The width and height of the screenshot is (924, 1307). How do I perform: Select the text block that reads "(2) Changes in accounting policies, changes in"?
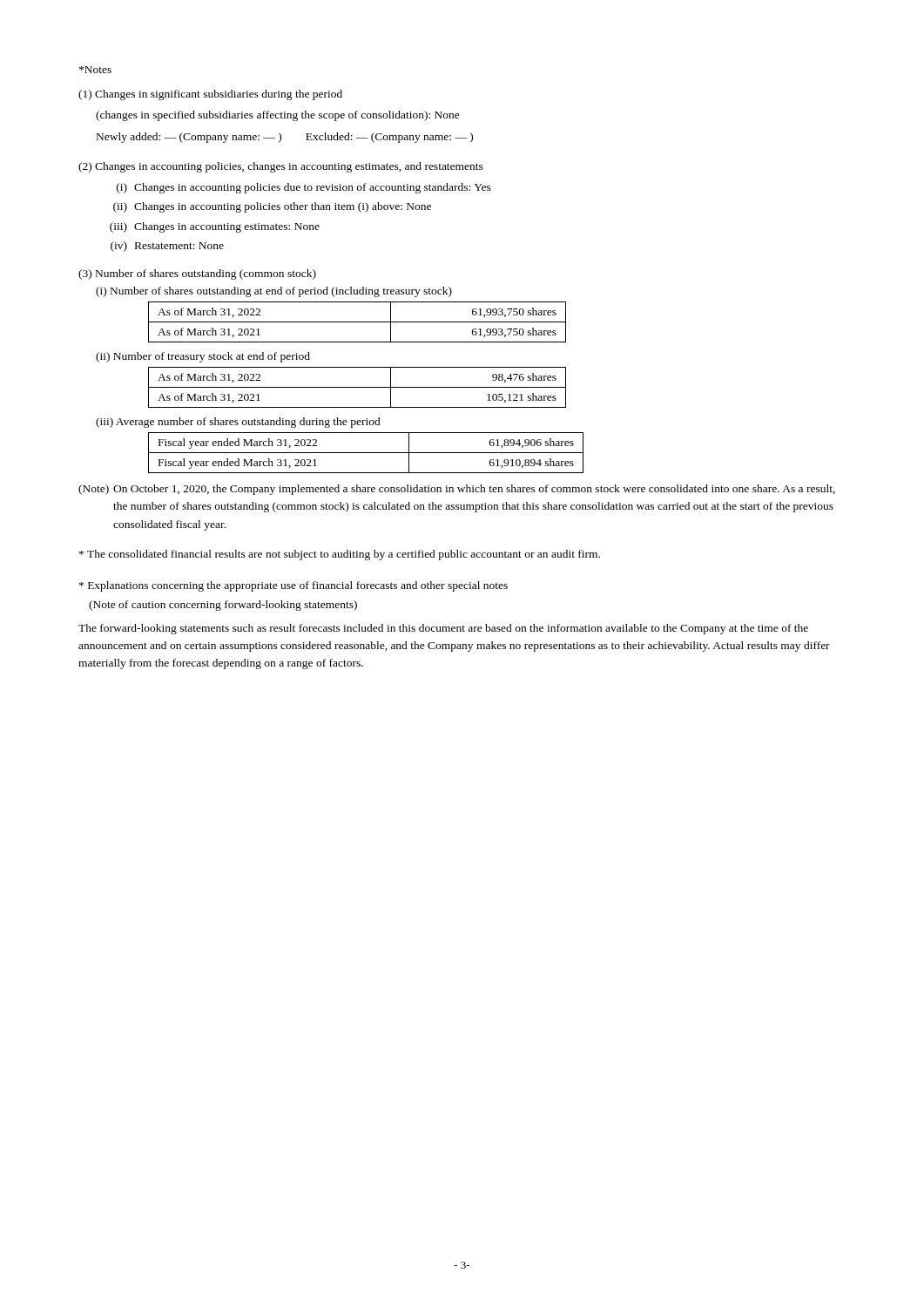(x=462, y=166)
